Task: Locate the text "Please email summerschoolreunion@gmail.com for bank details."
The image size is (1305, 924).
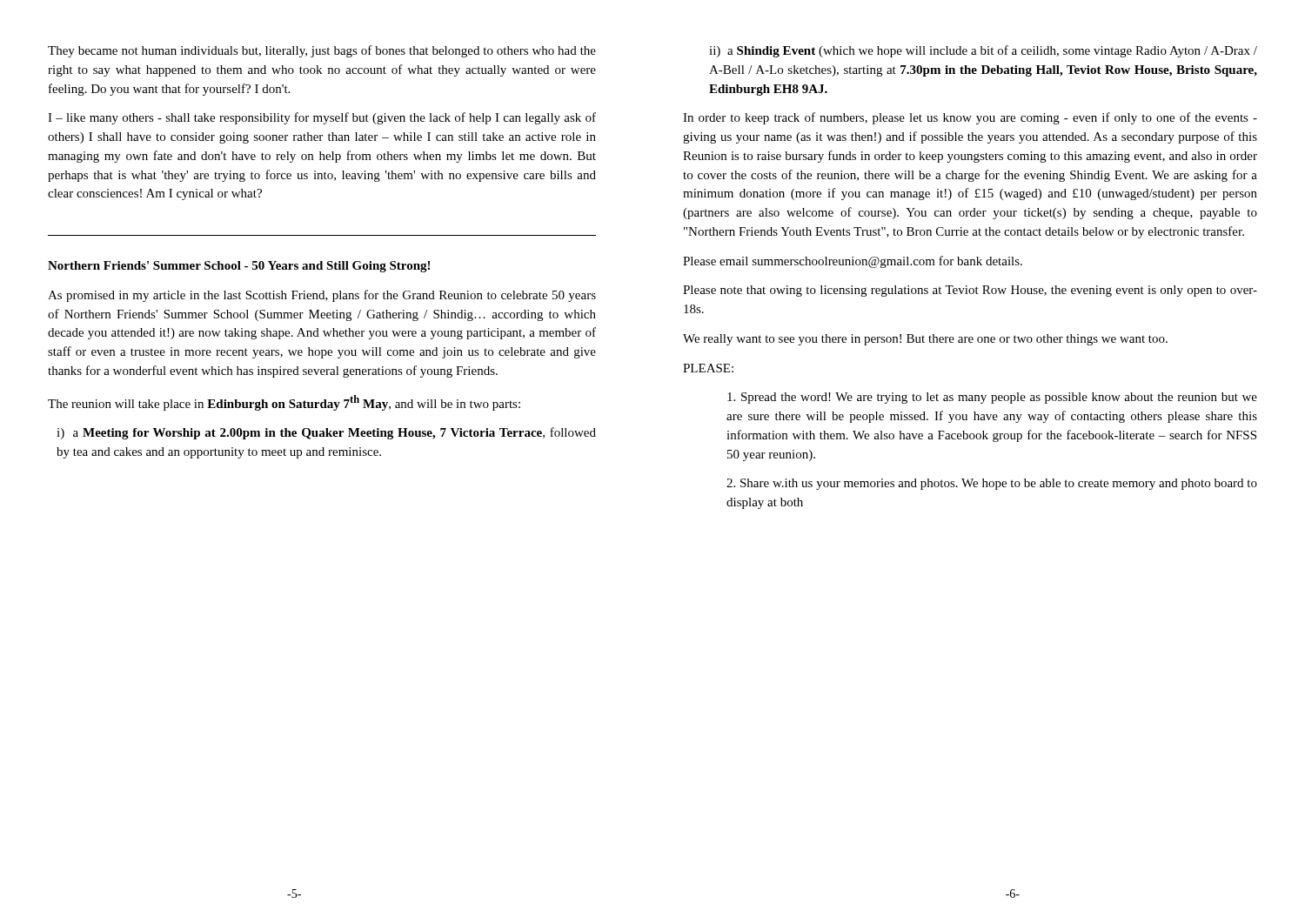Action: (x=970, y=261)
